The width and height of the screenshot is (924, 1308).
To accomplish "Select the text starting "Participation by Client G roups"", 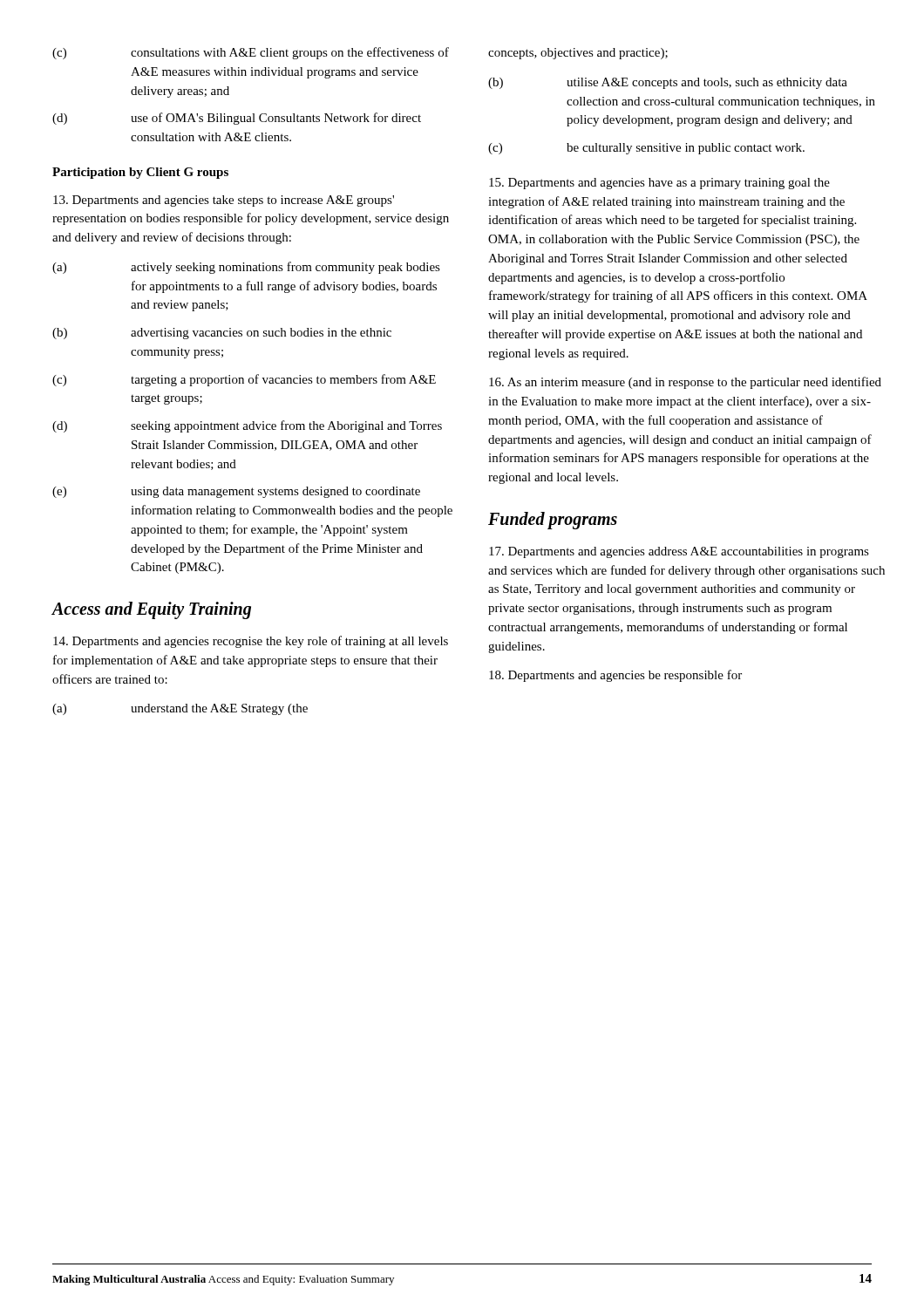I will [140, 172].
